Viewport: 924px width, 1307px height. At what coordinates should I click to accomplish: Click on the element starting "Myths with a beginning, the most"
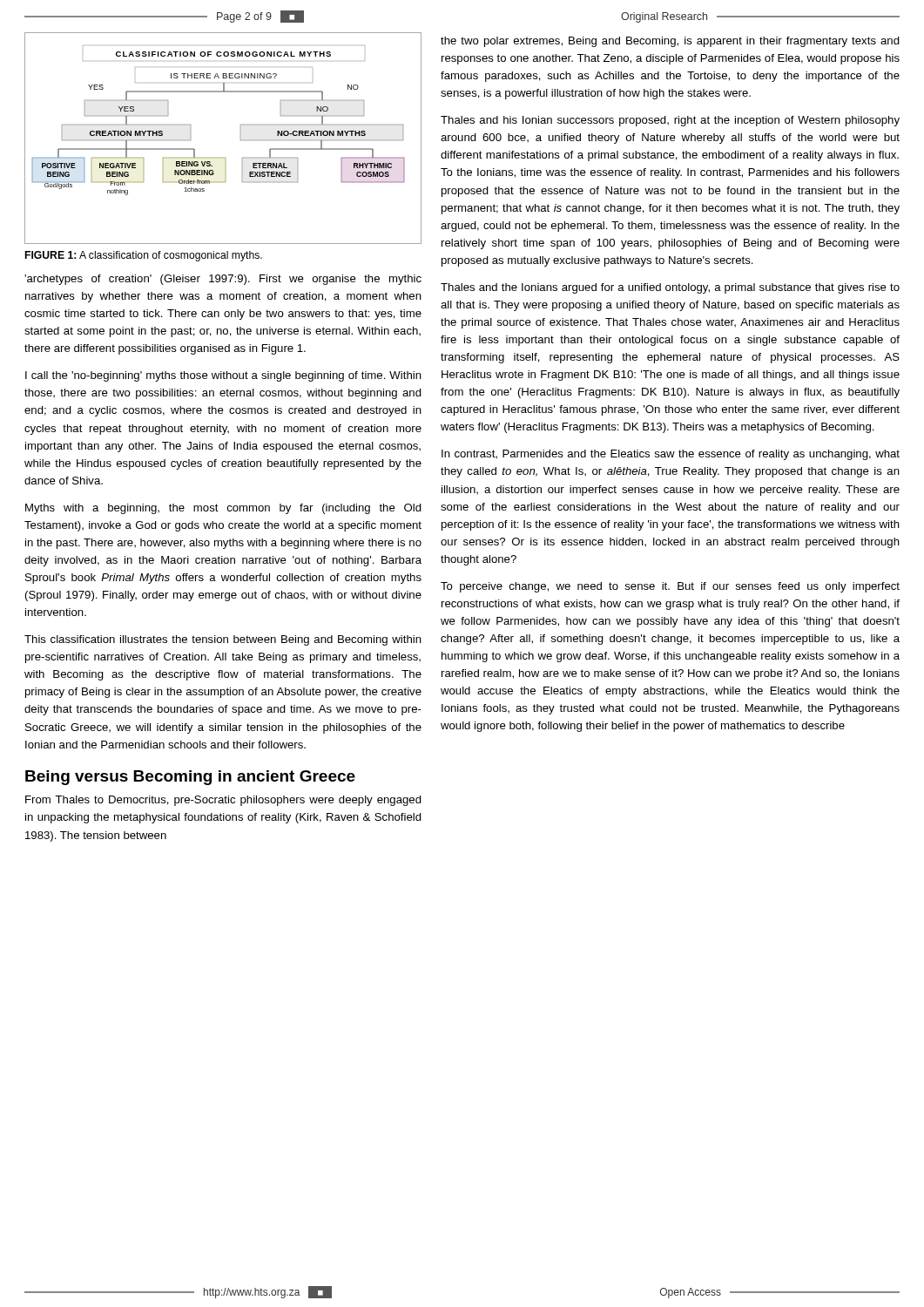223,560
